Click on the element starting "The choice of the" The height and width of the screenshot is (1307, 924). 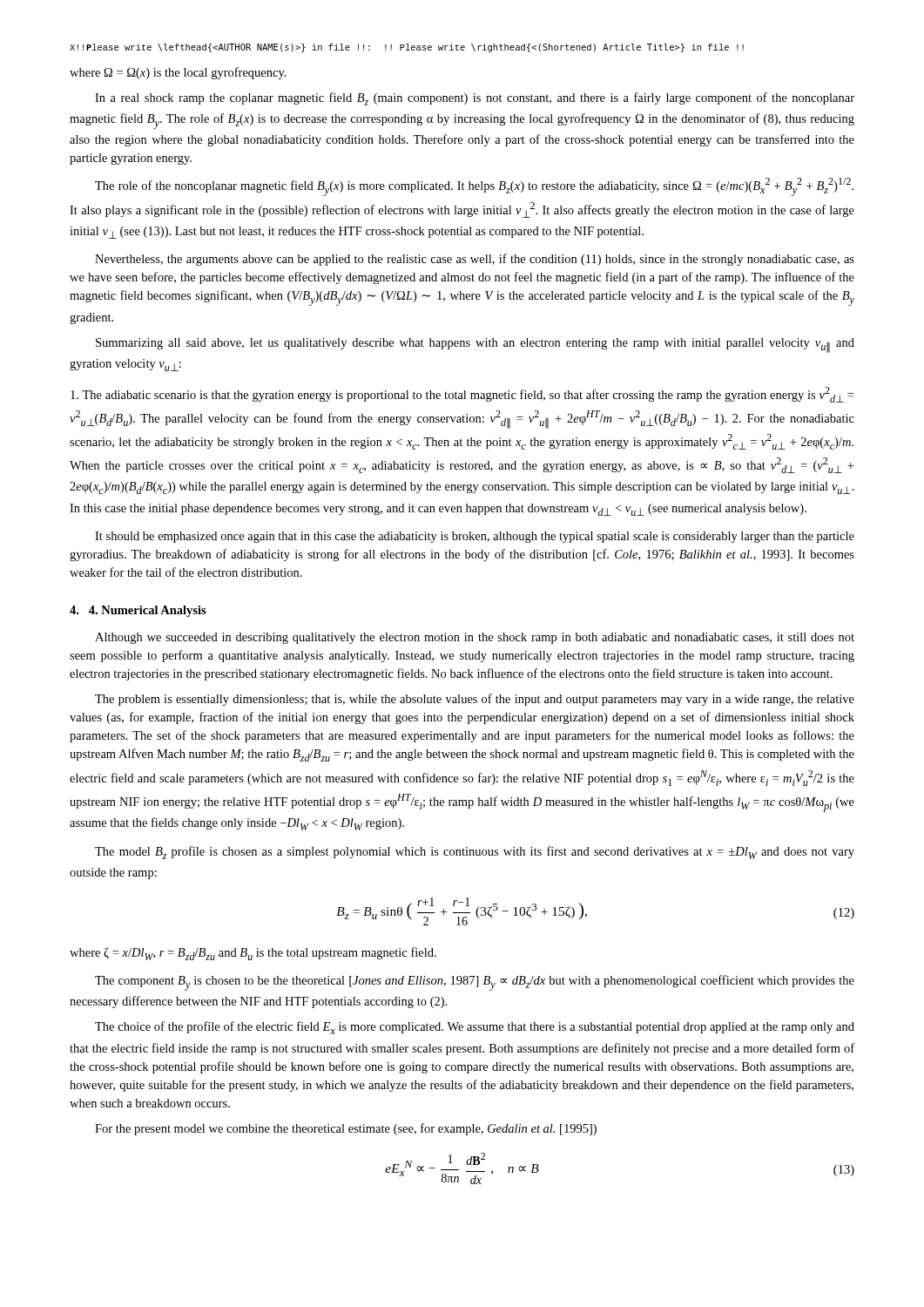462,1065
